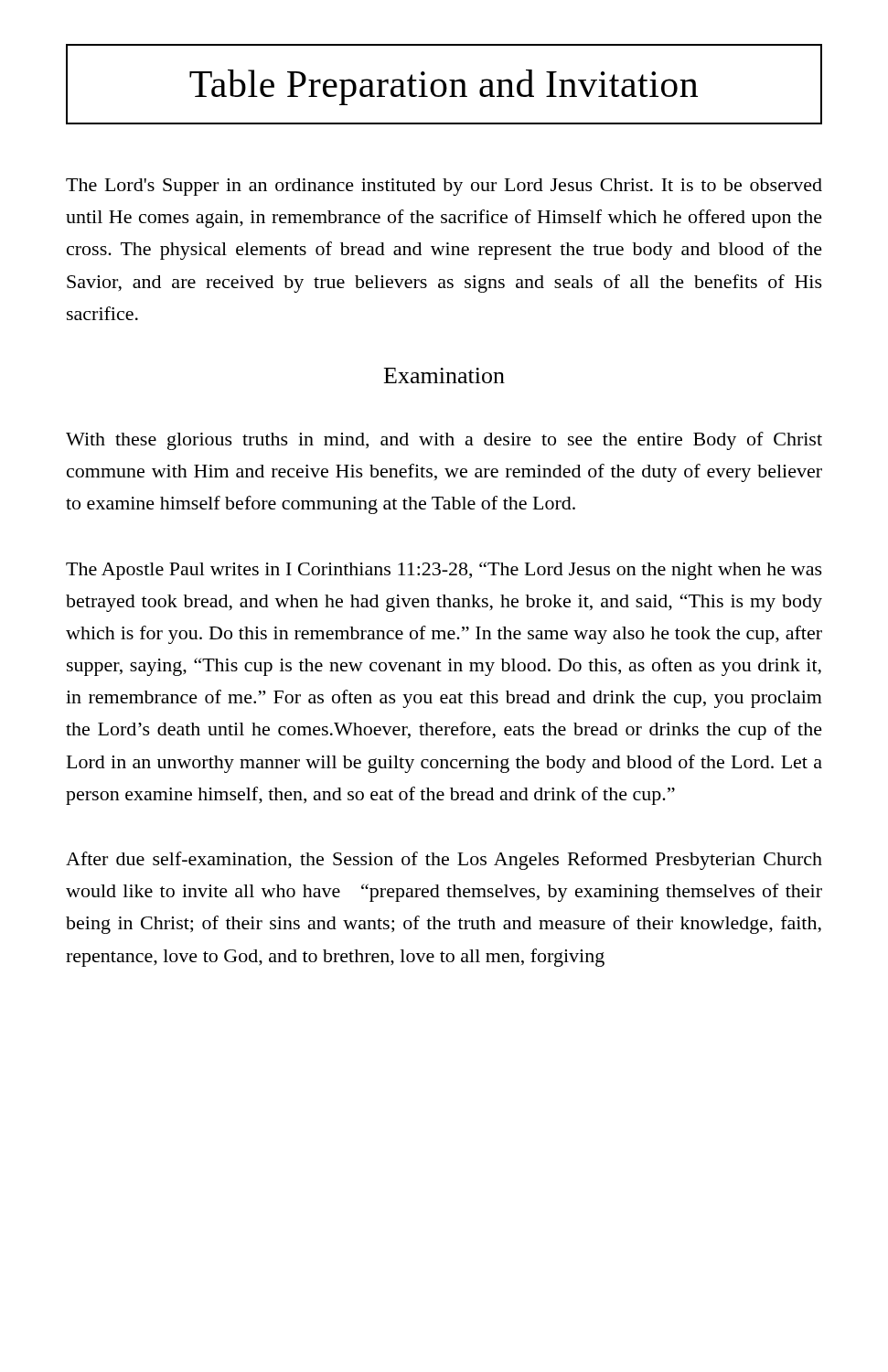Find the text block with the text "The Lord's Supper in an ordinance"
The width and height of the screenshot is (888, 1372).
[x=444, y=249]
